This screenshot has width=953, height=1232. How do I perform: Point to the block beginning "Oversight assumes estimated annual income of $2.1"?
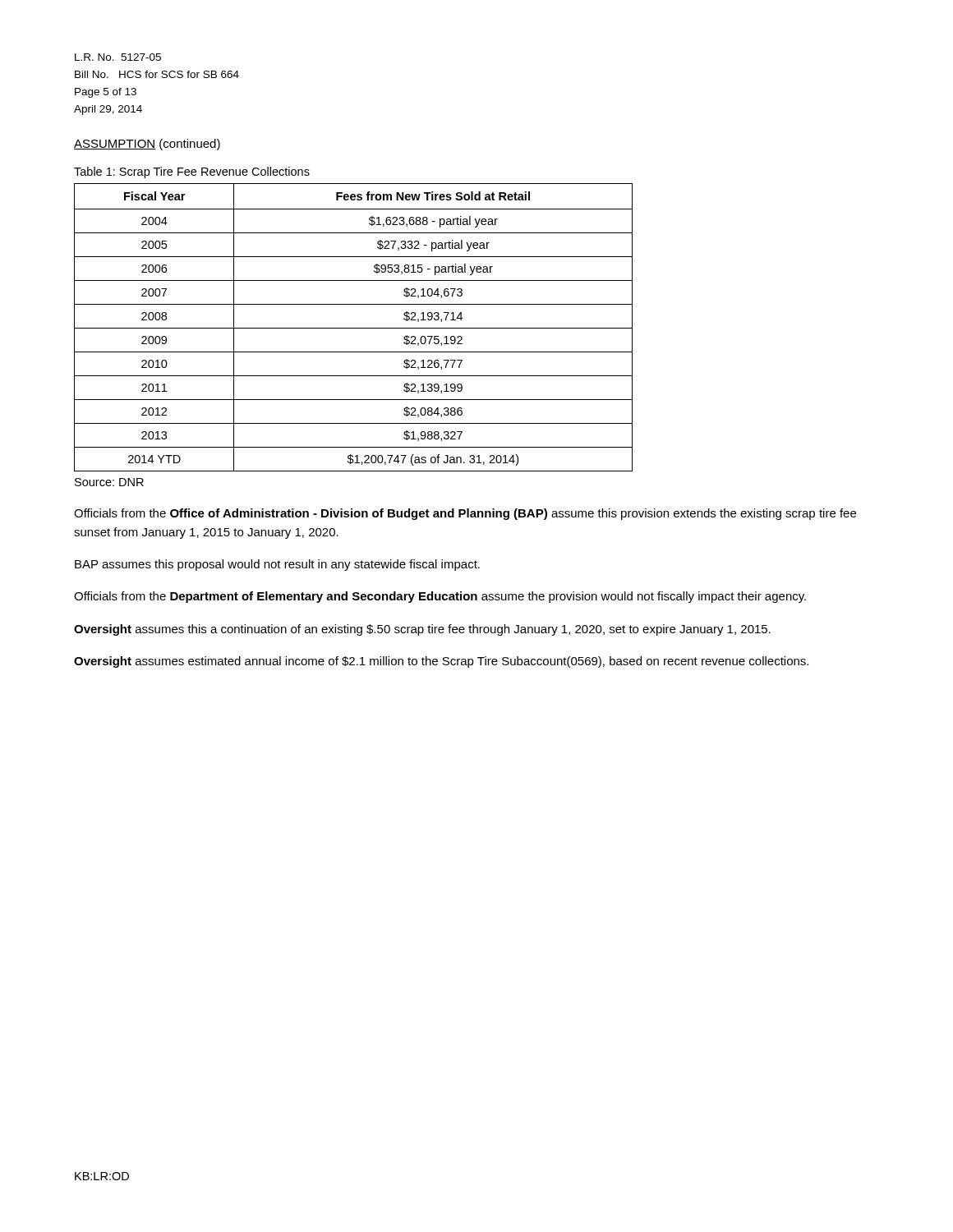442,661
